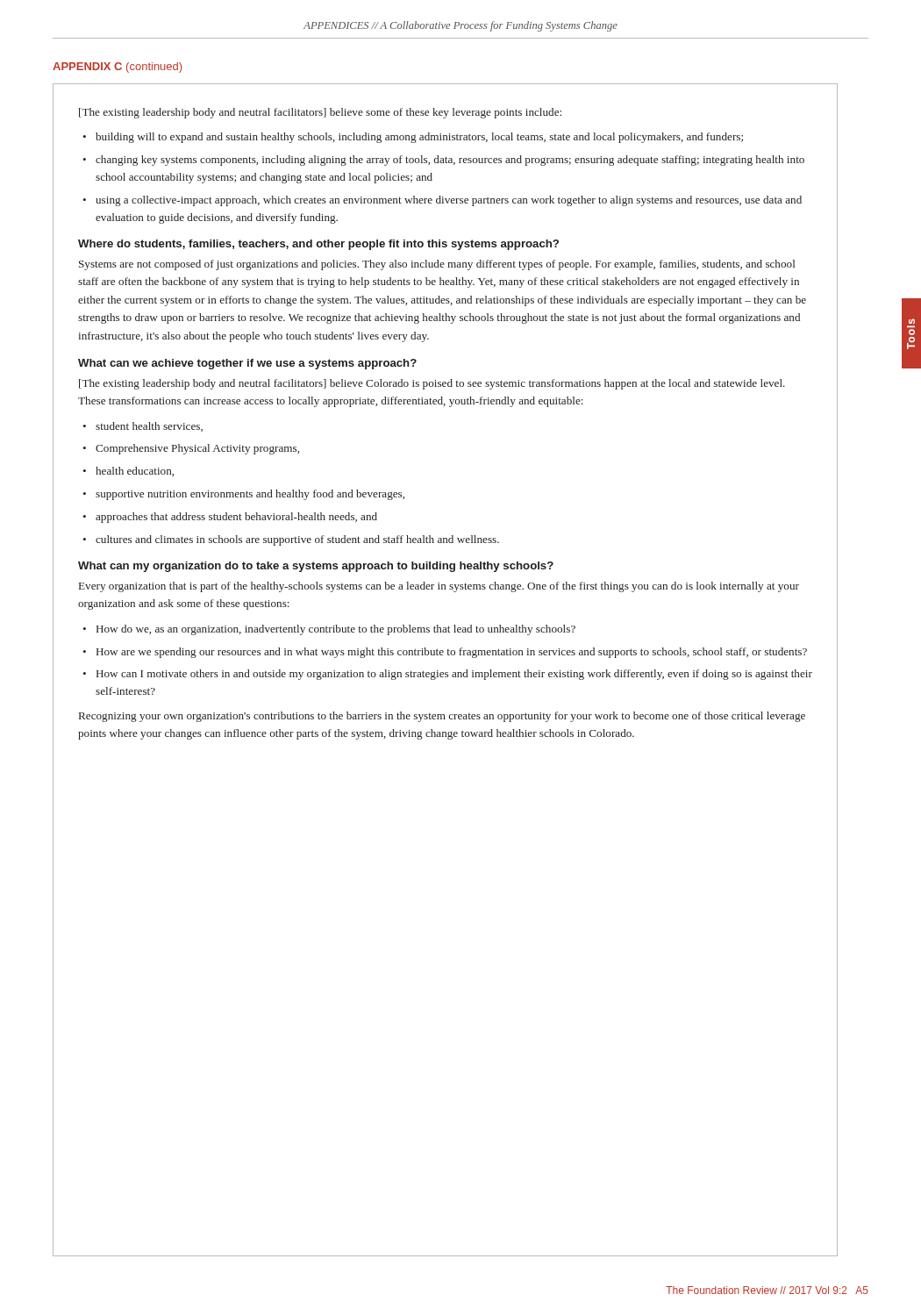Find the list item with the text "How can I motivate others in and"
This screenshot has width=921, height=1316.
pos(454,682)
